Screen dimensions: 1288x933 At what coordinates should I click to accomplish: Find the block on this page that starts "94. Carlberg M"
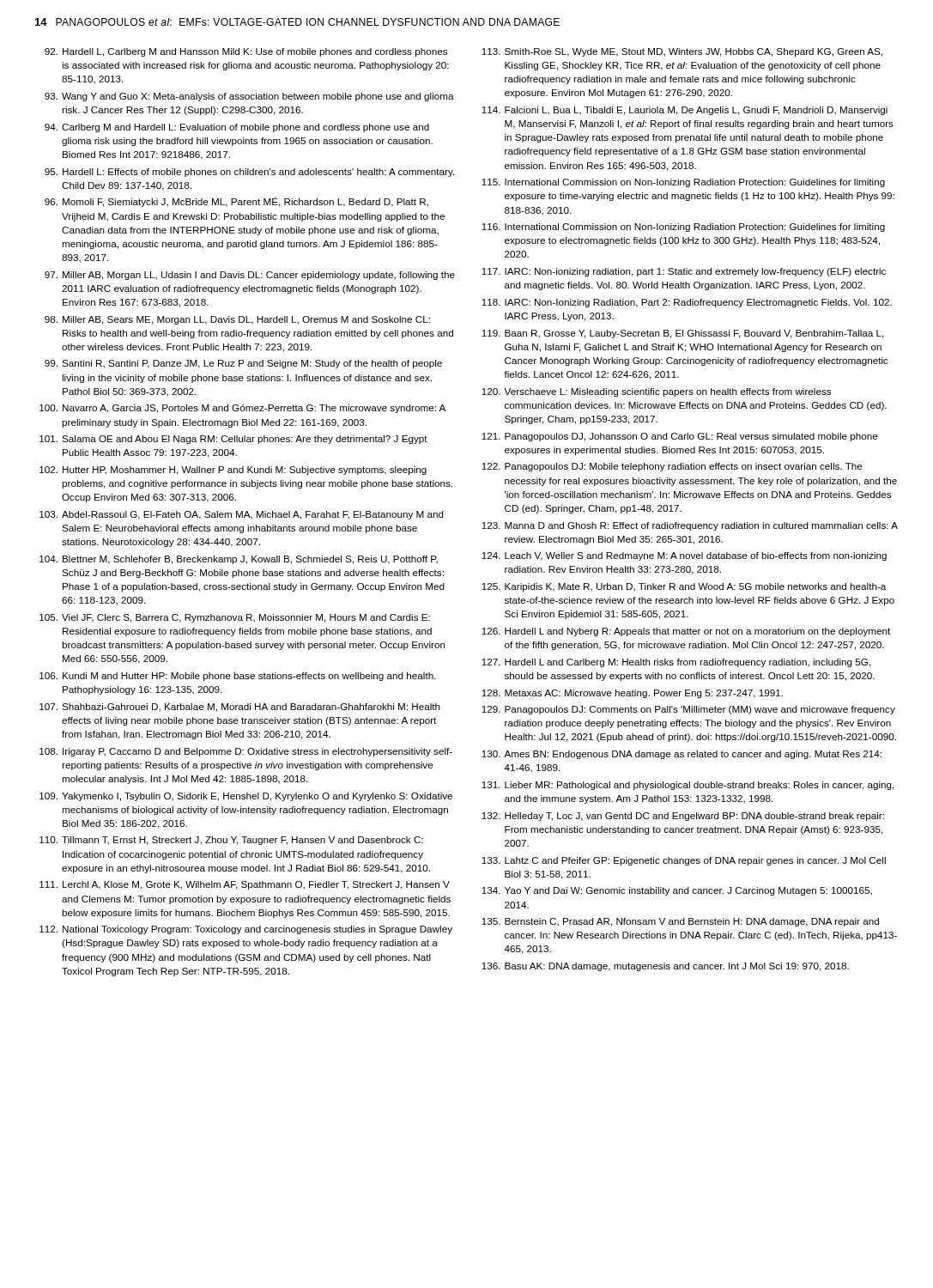pos(245,141)
